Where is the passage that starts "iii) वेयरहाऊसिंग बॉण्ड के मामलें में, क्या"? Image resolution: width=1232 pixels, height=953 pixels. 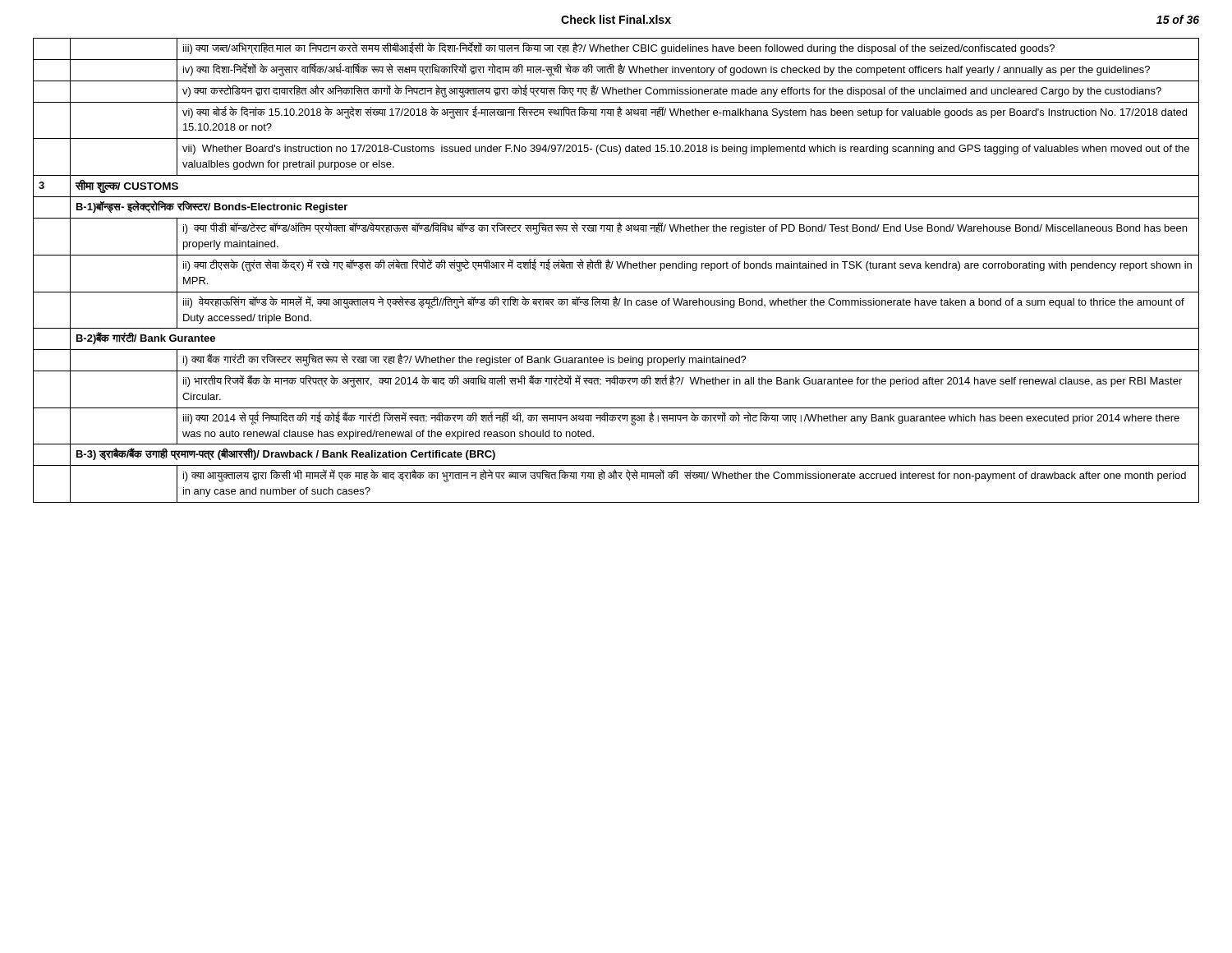(683, 309)
